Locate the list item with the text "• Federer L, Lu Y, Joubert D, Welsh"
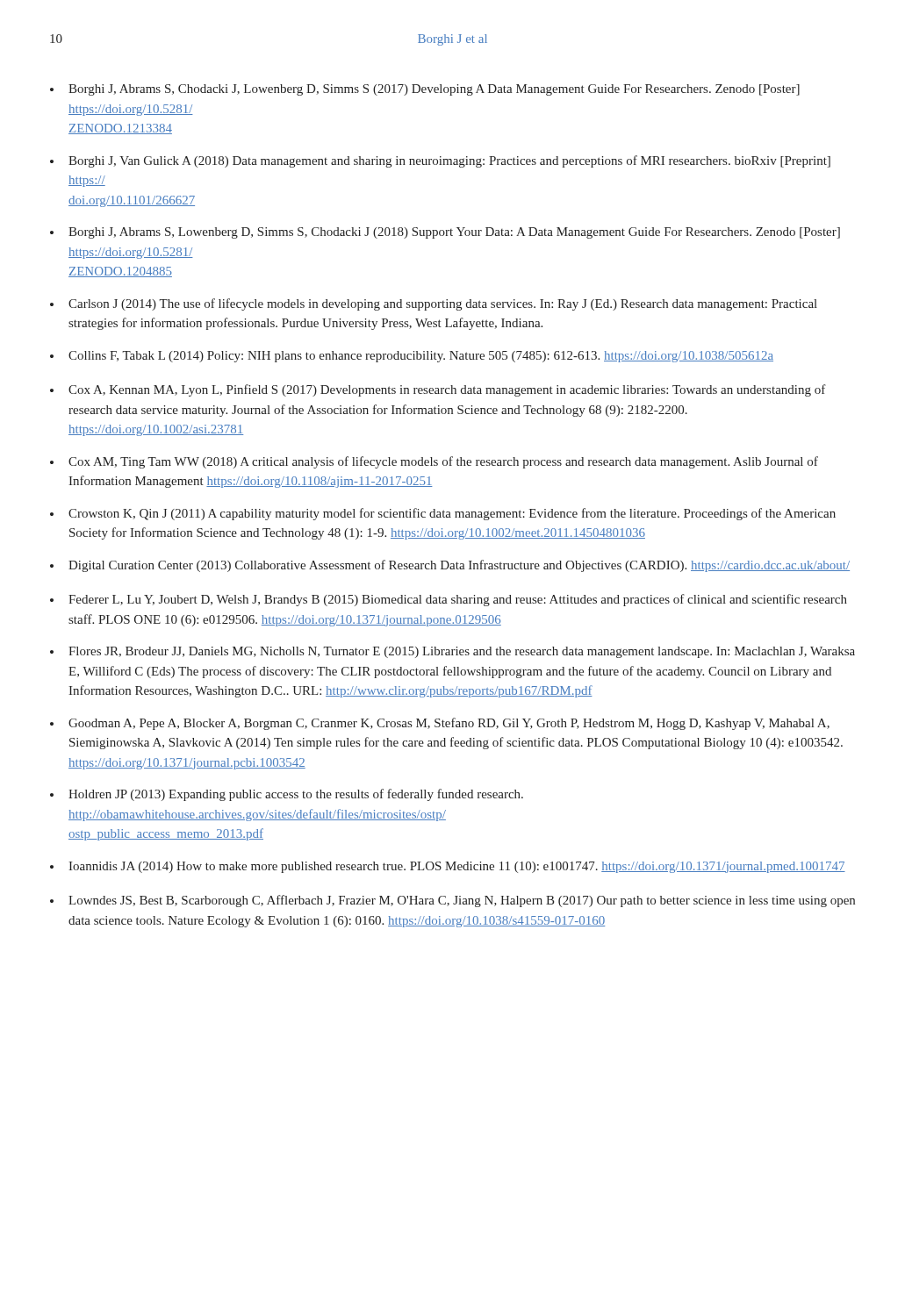The image size is (905, 1316). [452, 609]
